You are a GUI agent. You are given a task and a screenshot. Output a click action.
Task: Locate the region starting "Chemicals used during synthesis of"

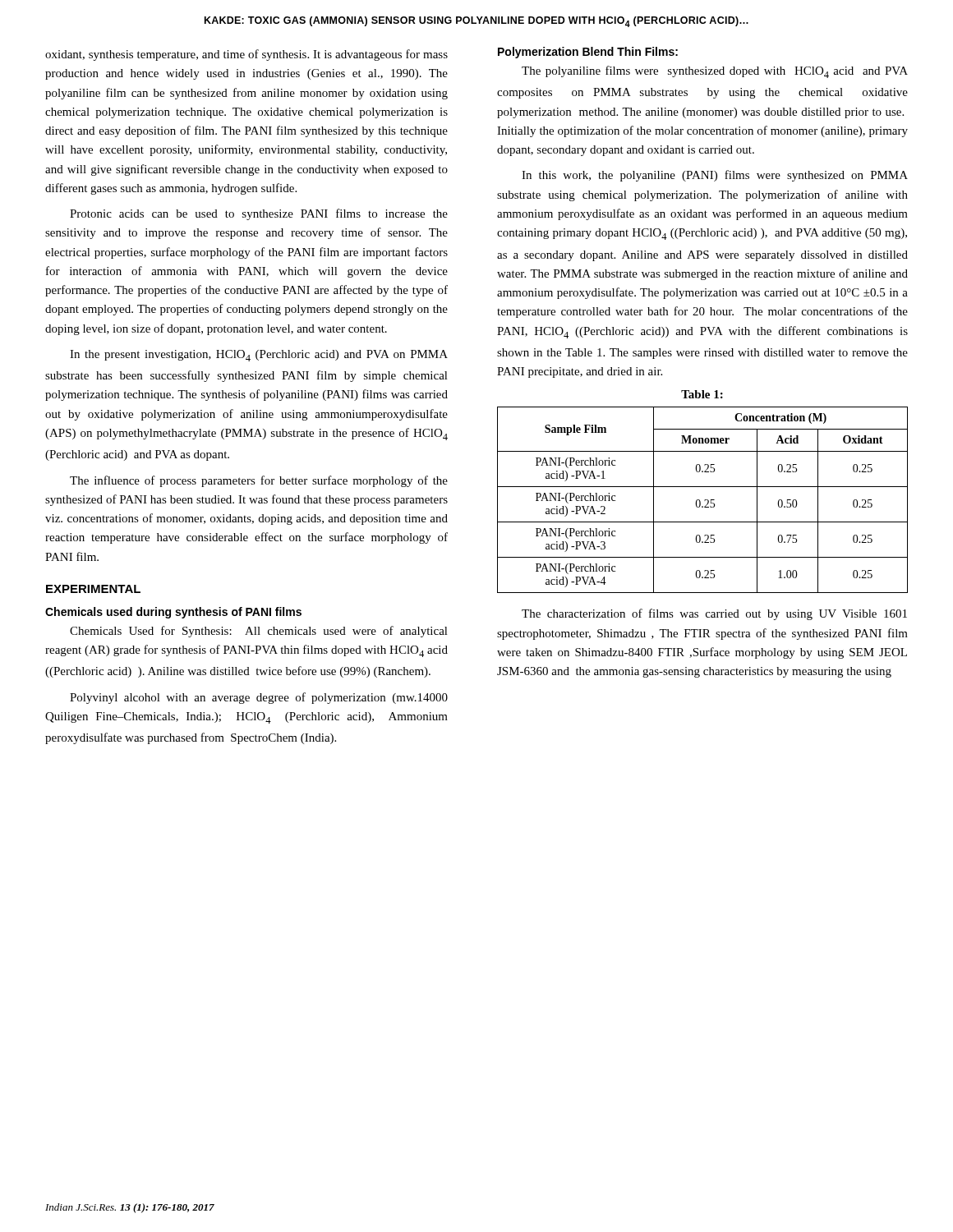coord(174,612)
